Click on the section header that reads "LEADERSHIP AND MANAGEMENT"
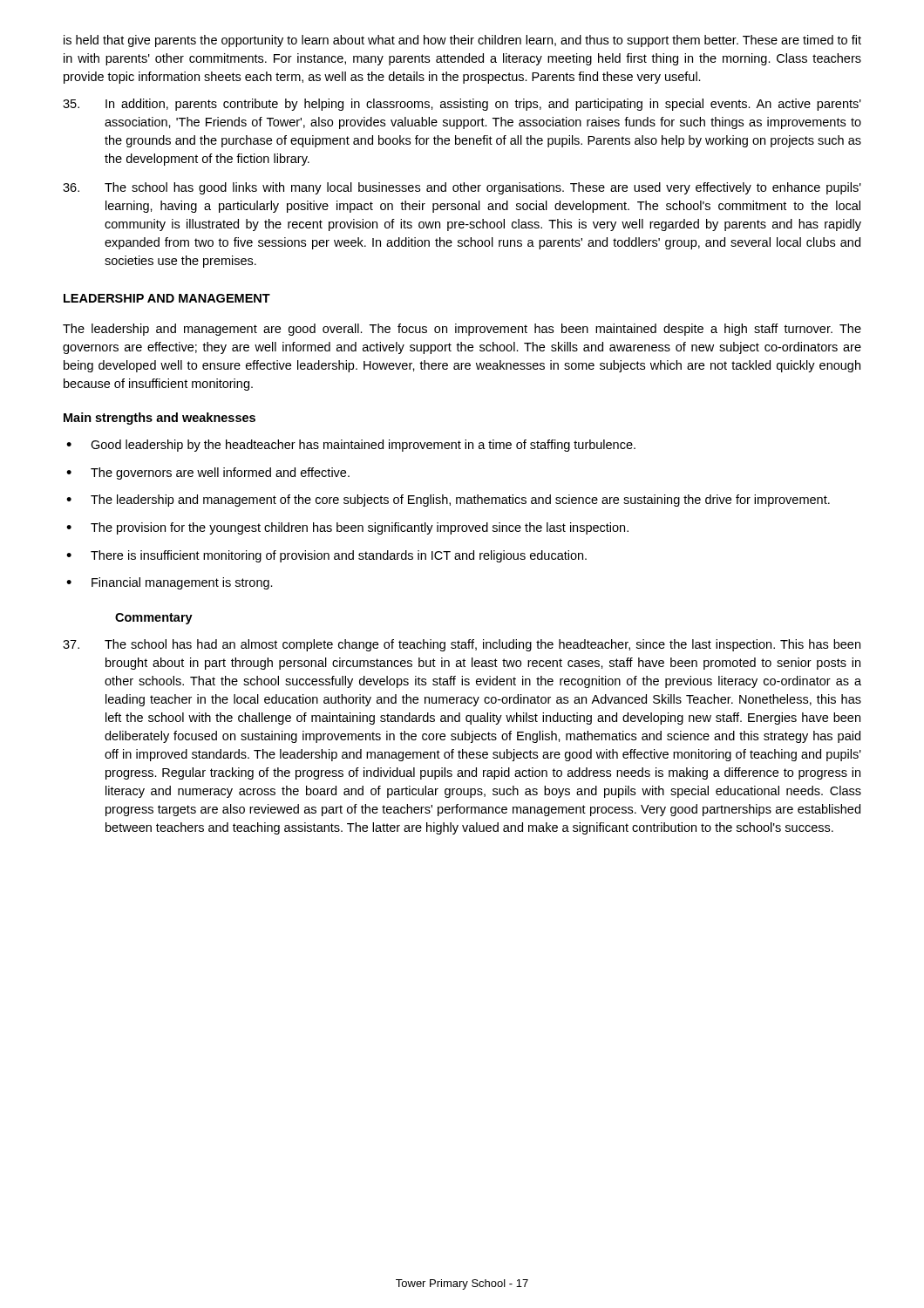The image size is (924, 1308). pyautogui.click(x=167, y=298)
